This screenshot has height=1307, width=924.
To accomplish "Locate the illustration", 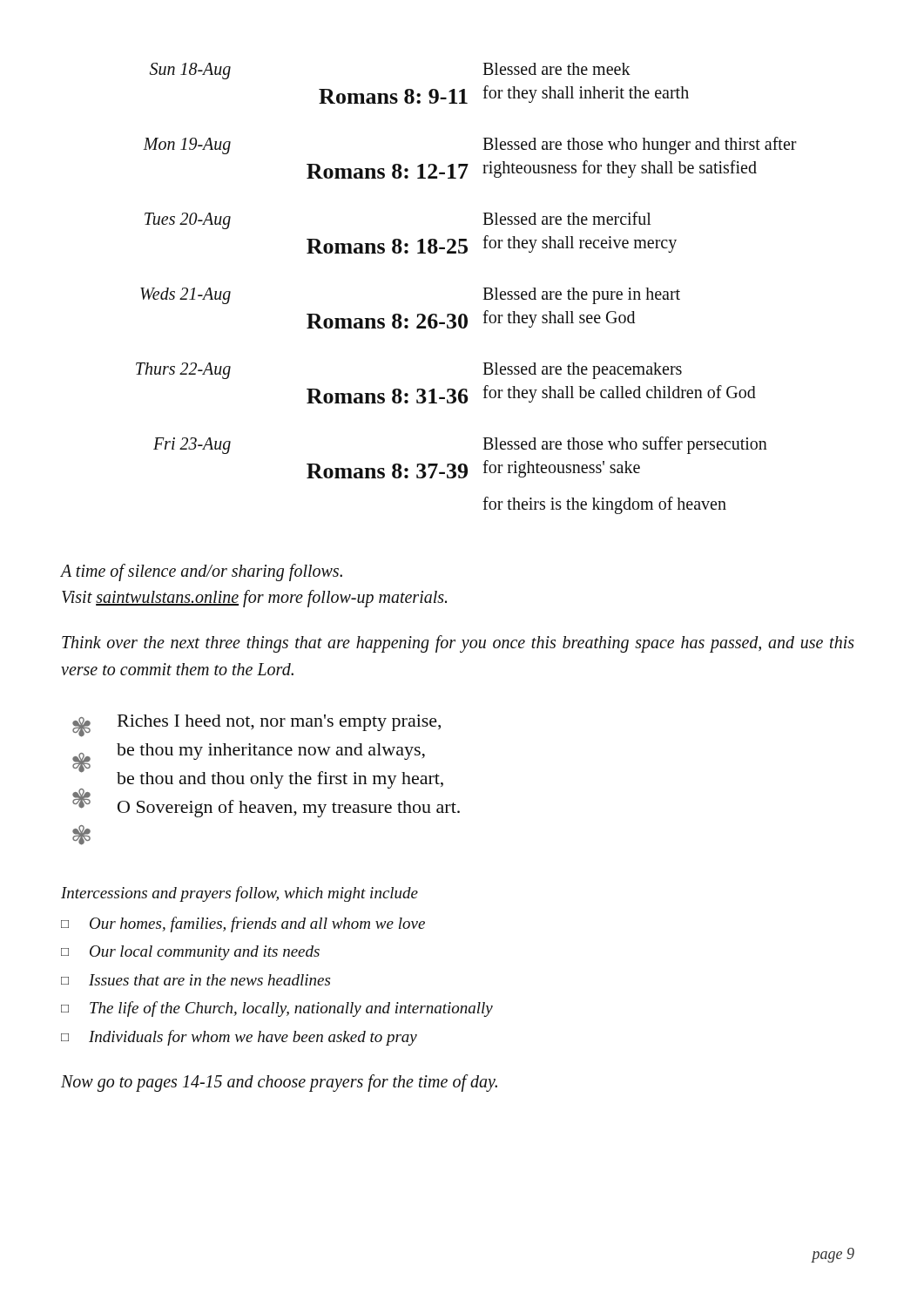I will point(458,779).
